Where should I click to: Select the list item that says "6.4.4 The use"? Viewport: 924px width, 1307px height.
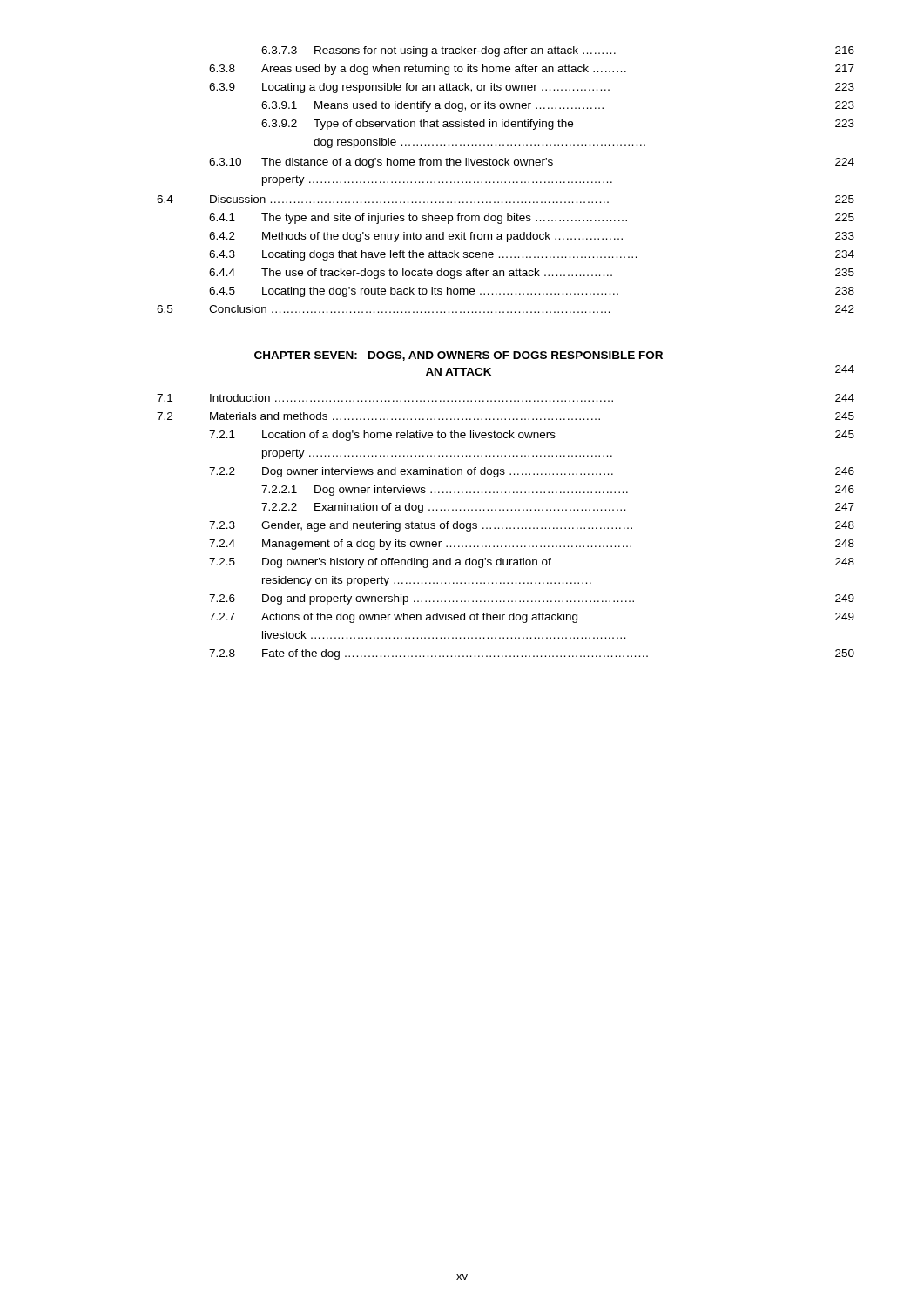(532, 273)
